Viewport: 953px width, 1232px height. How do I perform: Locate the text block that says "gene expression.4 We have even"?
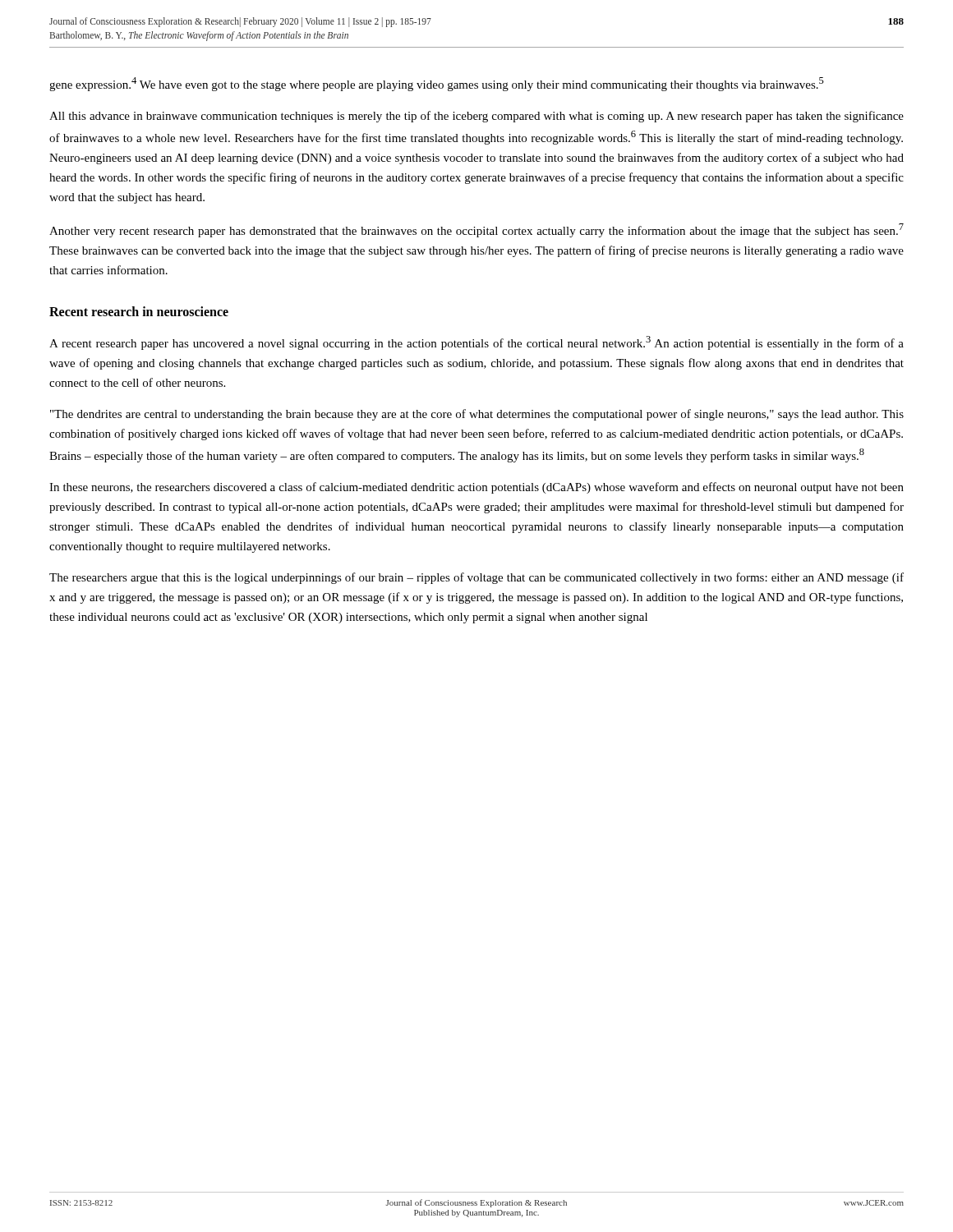(x=437, y=83)
